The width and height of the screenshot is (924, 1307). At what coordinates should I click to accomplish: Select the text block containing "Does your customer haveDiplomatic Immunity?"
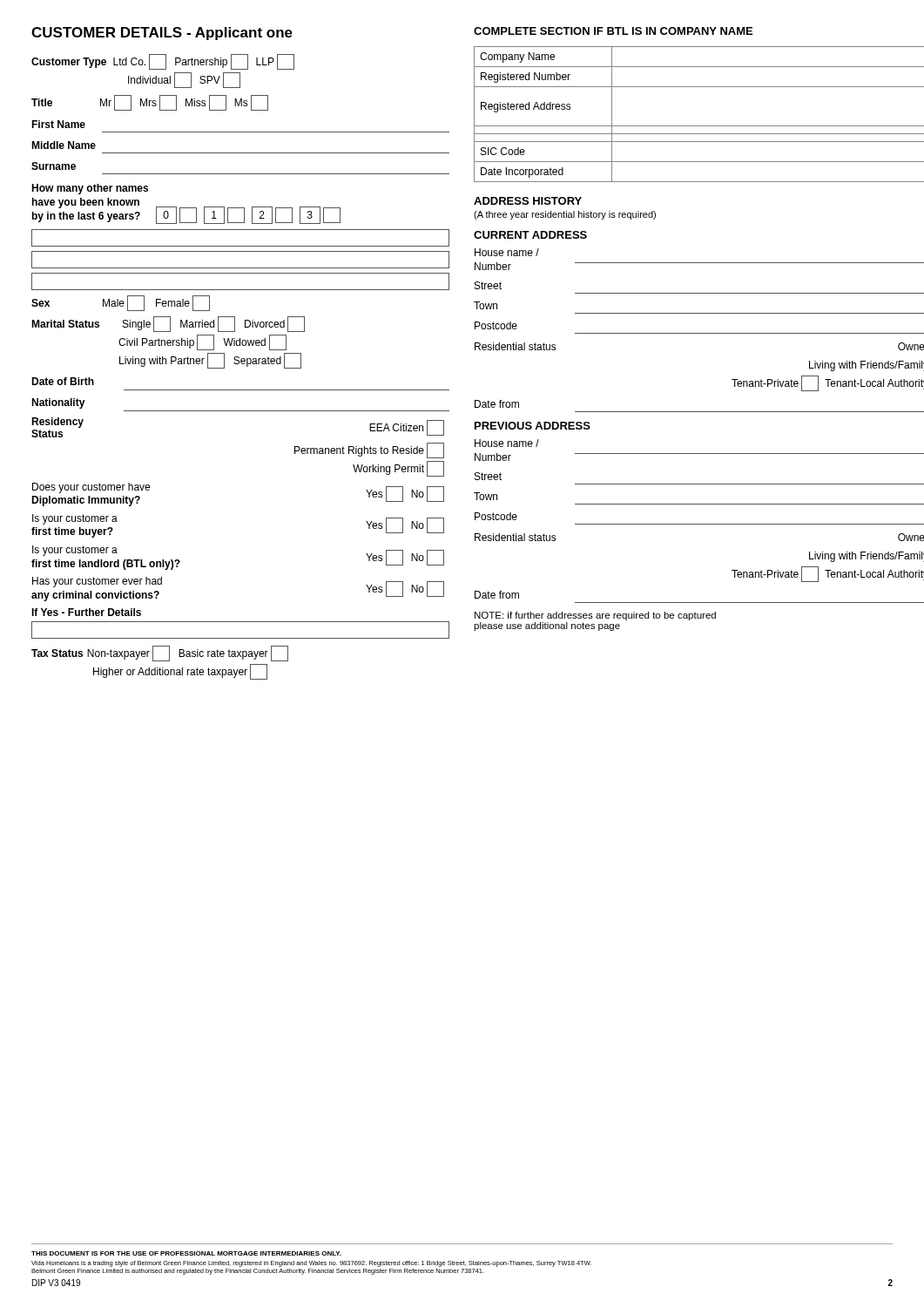[77, 496]
